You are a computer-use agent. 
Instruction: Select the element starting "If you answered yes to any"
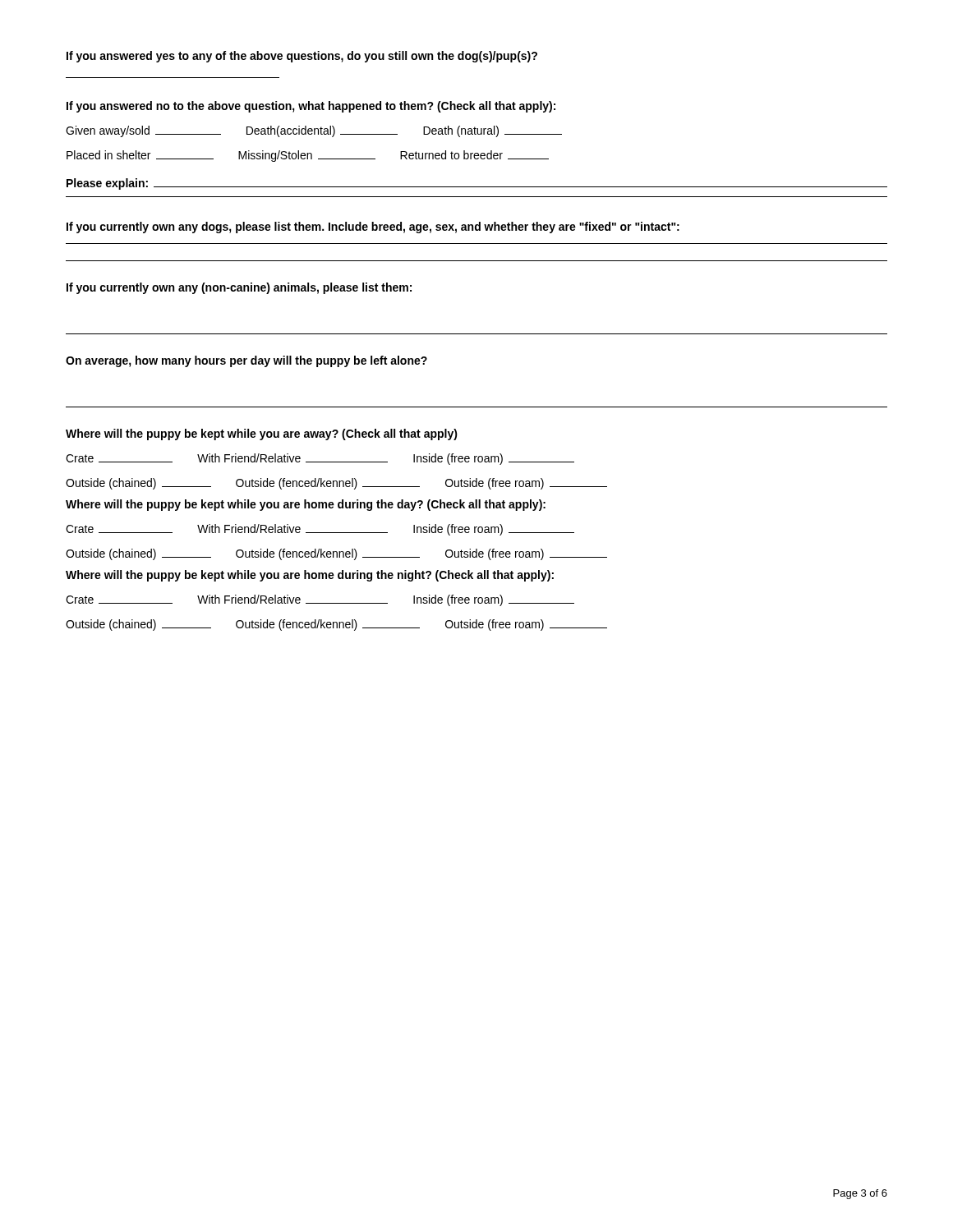(302, 56)
